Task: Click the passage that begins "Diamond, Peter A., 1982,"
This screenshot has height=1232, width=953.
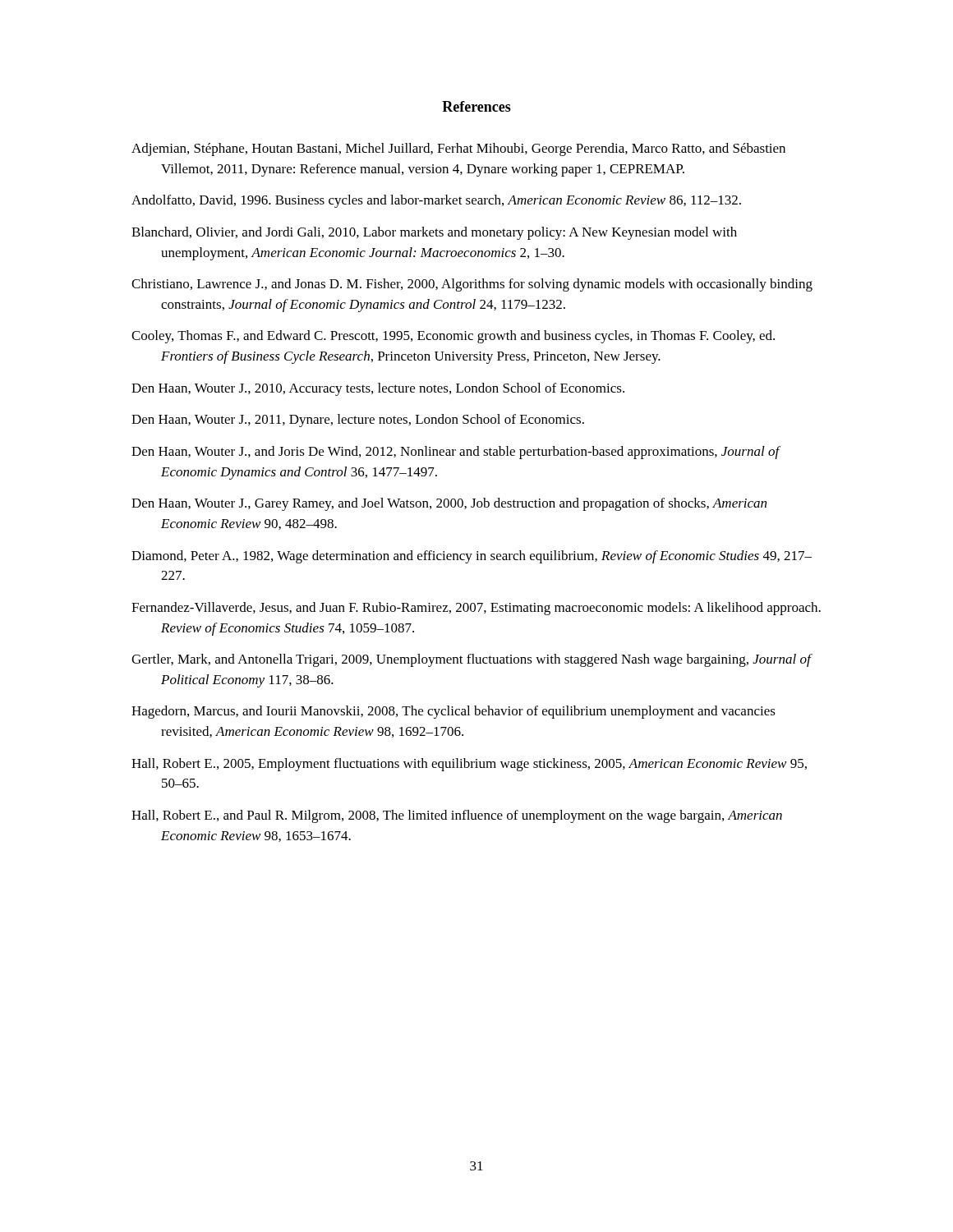Action: pos(472,565)
